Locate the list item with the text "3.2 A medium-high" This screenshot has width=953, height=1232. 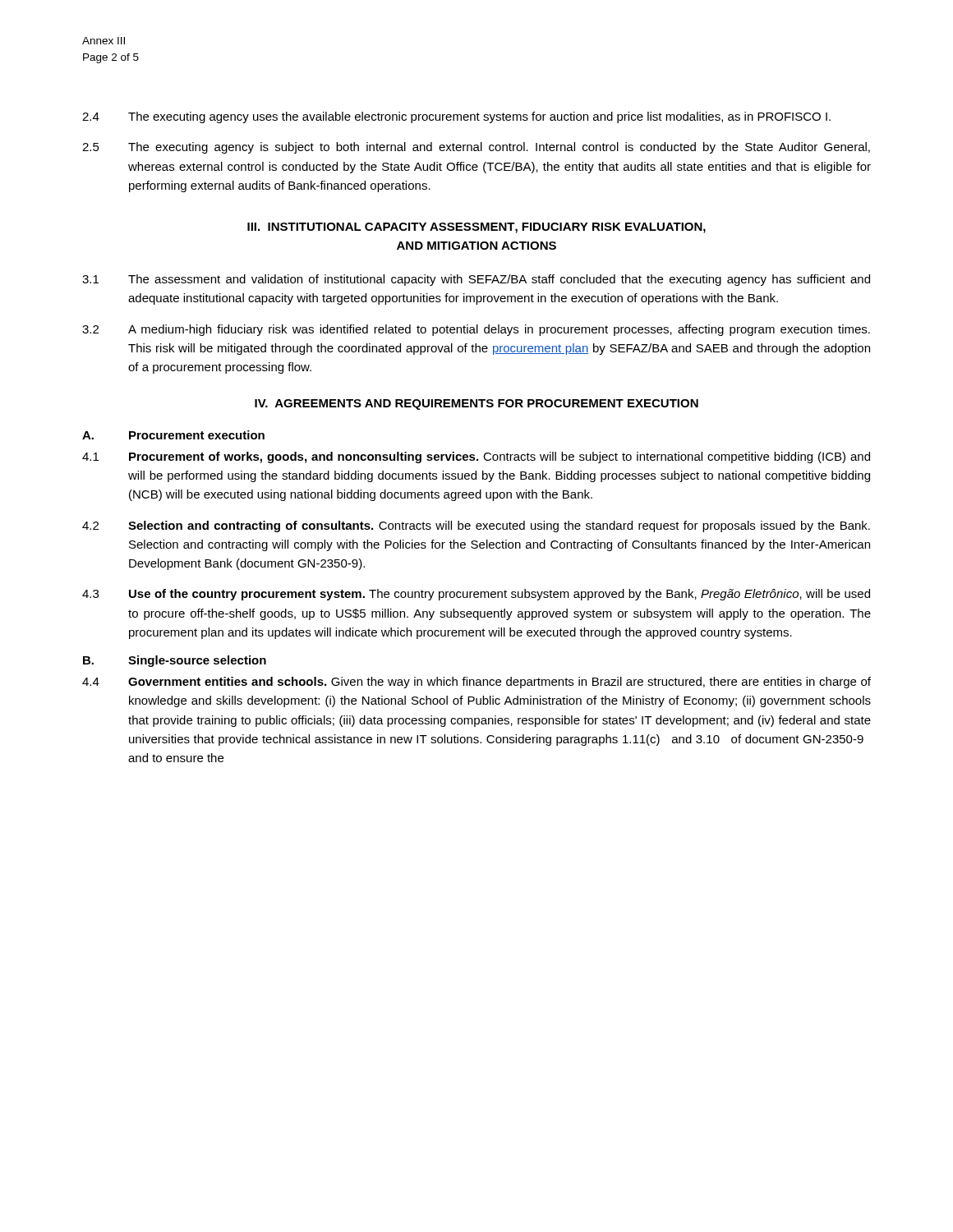(x=476, y=348)
